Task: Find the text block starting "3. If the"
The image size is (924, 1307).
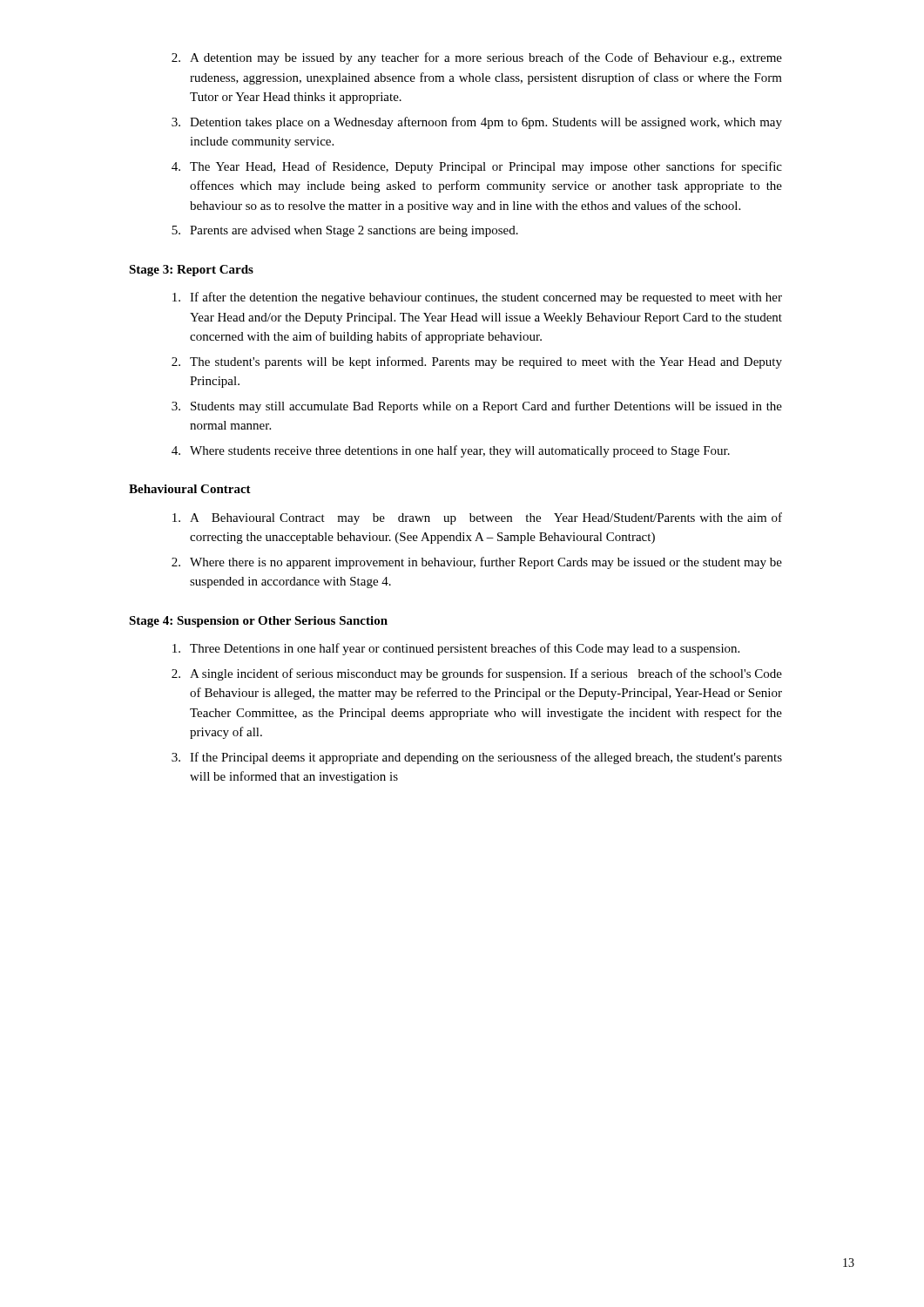Action: [469, 767]
